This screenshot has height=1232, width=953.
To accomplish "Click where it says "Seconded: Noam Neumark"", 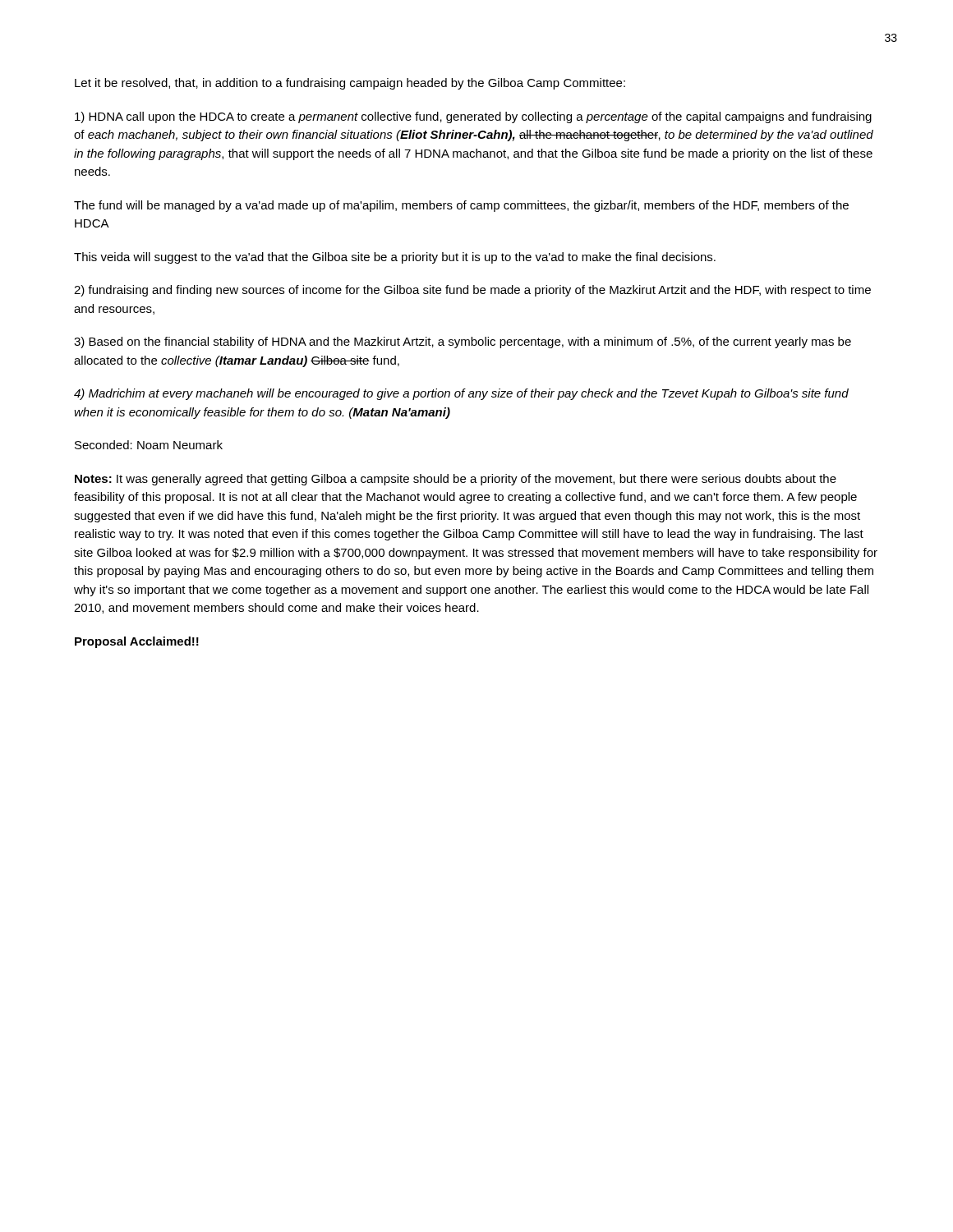I will pyautogui.click(x=148, y=445).
